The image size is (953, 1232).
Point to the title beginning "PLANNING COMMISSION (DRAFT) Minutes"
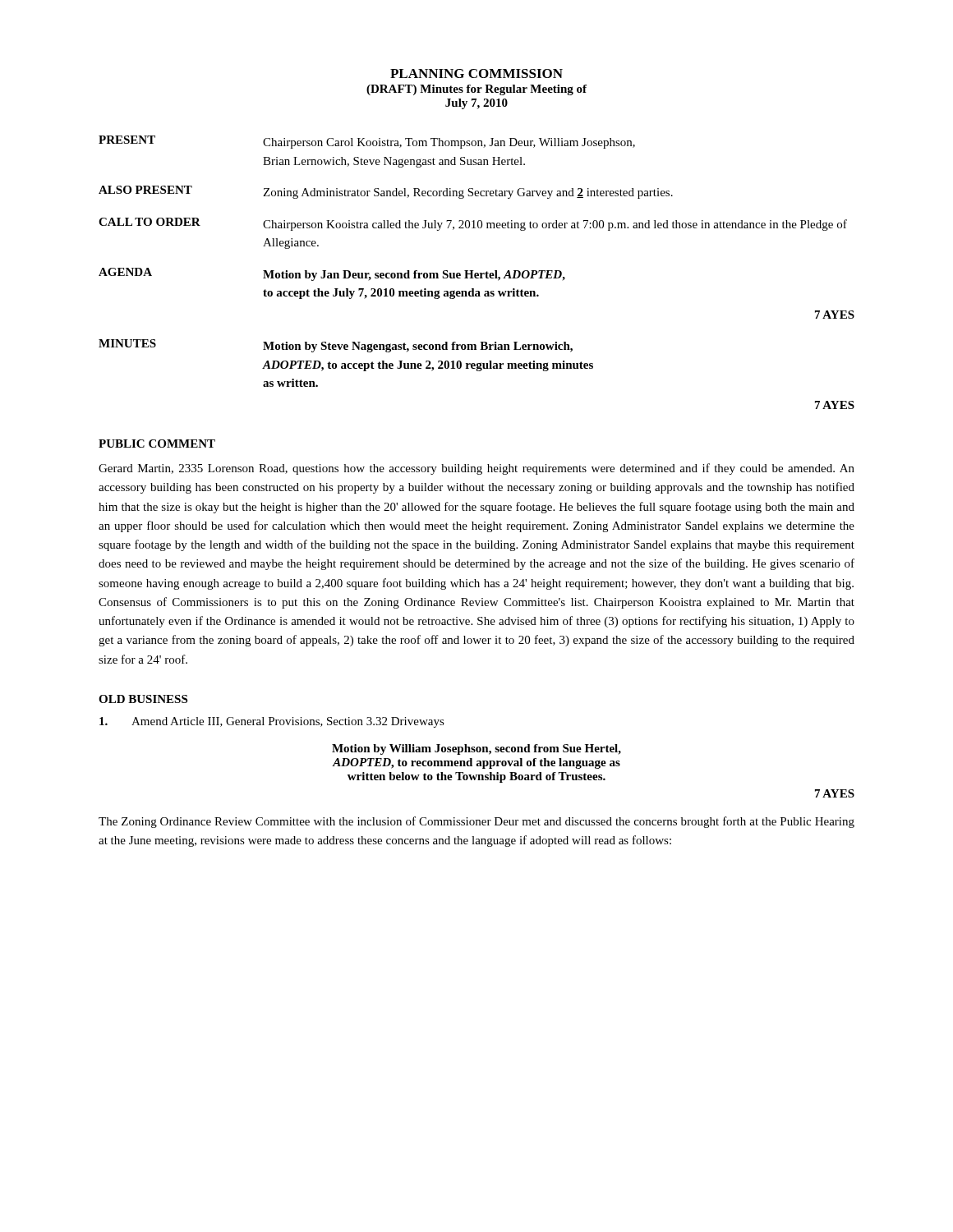pyautogui.click(x=476, y=88)
